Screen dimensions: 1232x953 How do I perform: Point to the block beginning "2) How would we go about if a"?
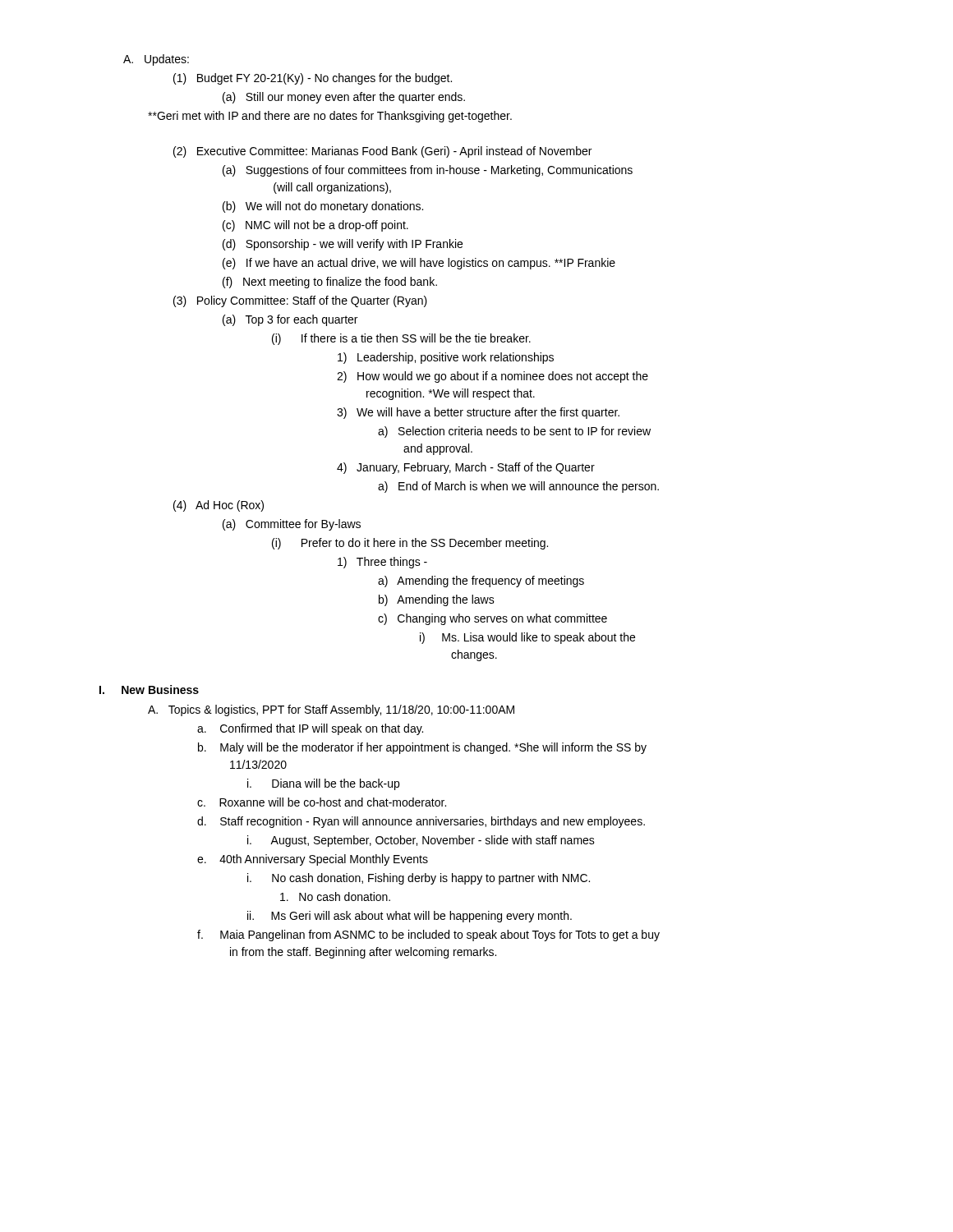[493, 385]
